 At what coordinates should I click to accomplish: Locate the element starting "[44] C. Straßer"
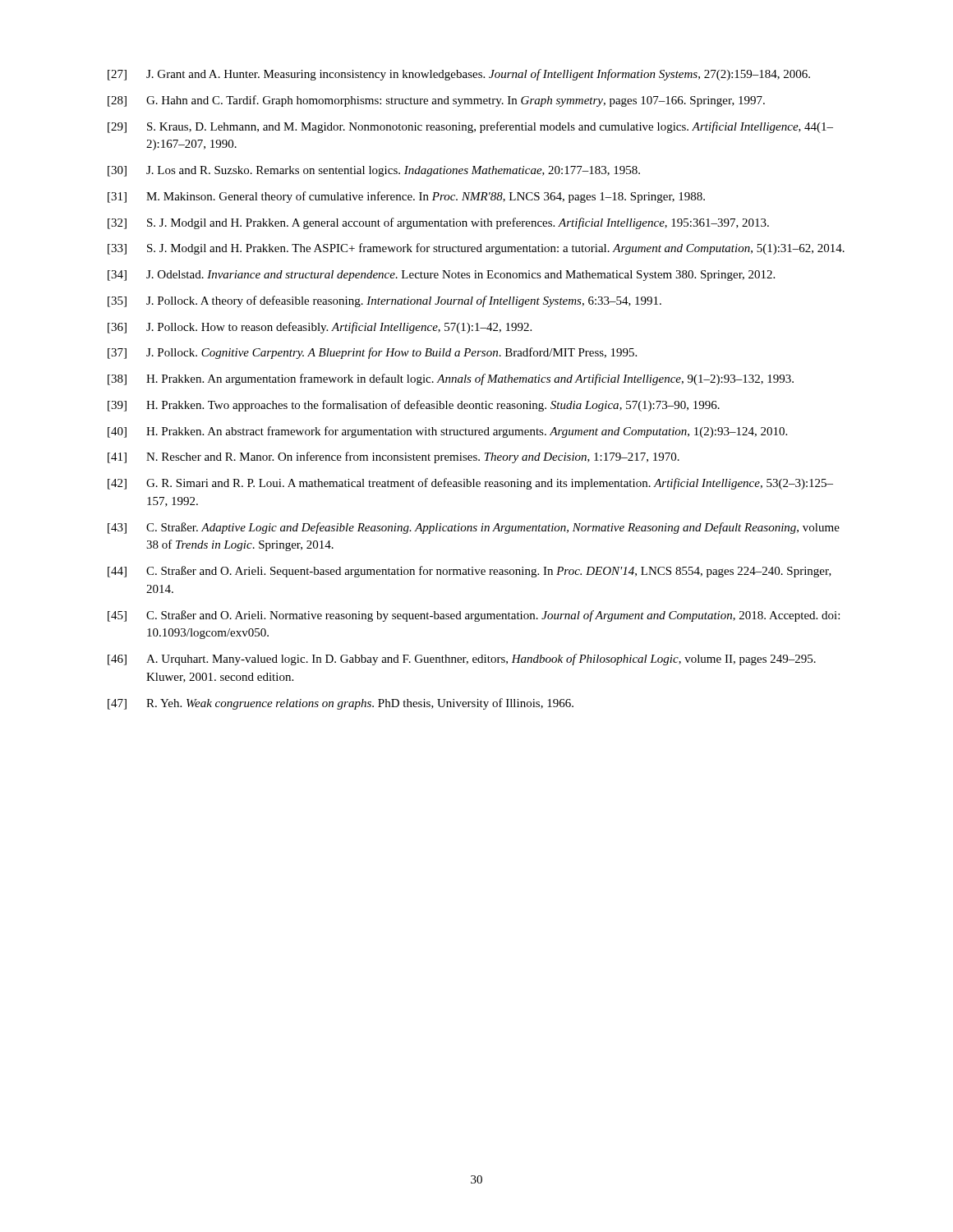(x=476, y=581)
